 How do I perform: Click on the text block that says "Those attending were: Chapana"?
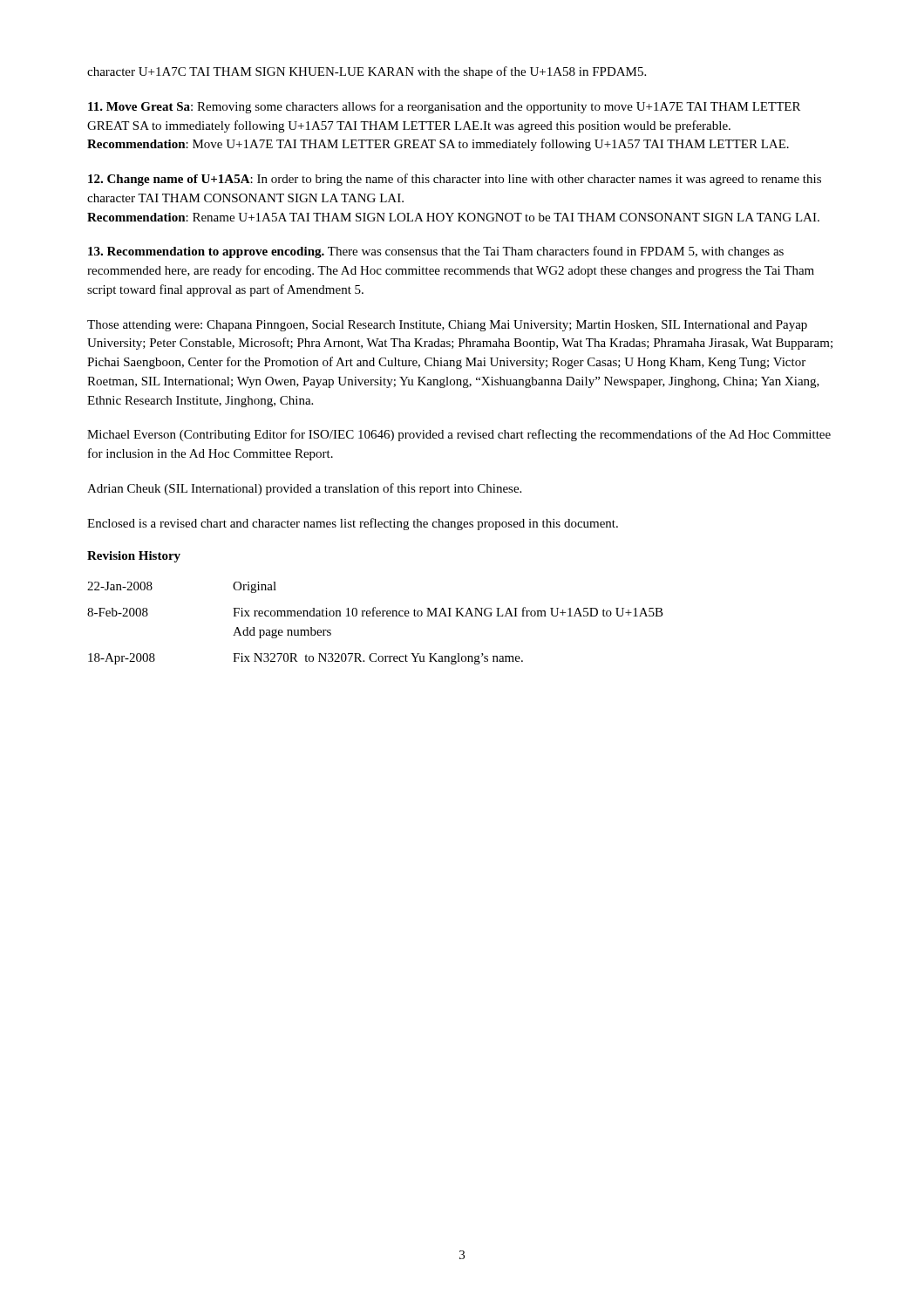tap(460, 362)
